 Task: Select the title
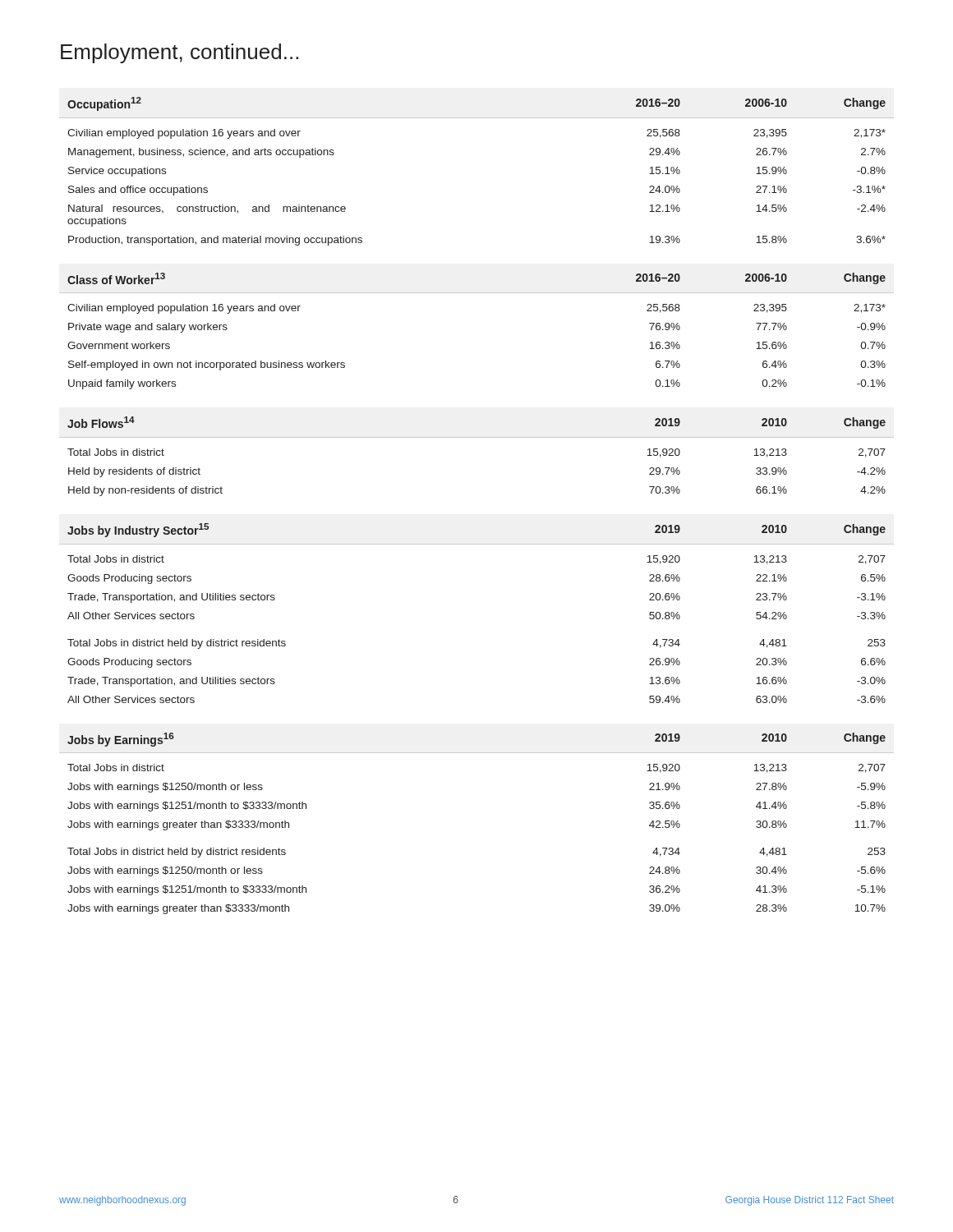click(180, 52)
